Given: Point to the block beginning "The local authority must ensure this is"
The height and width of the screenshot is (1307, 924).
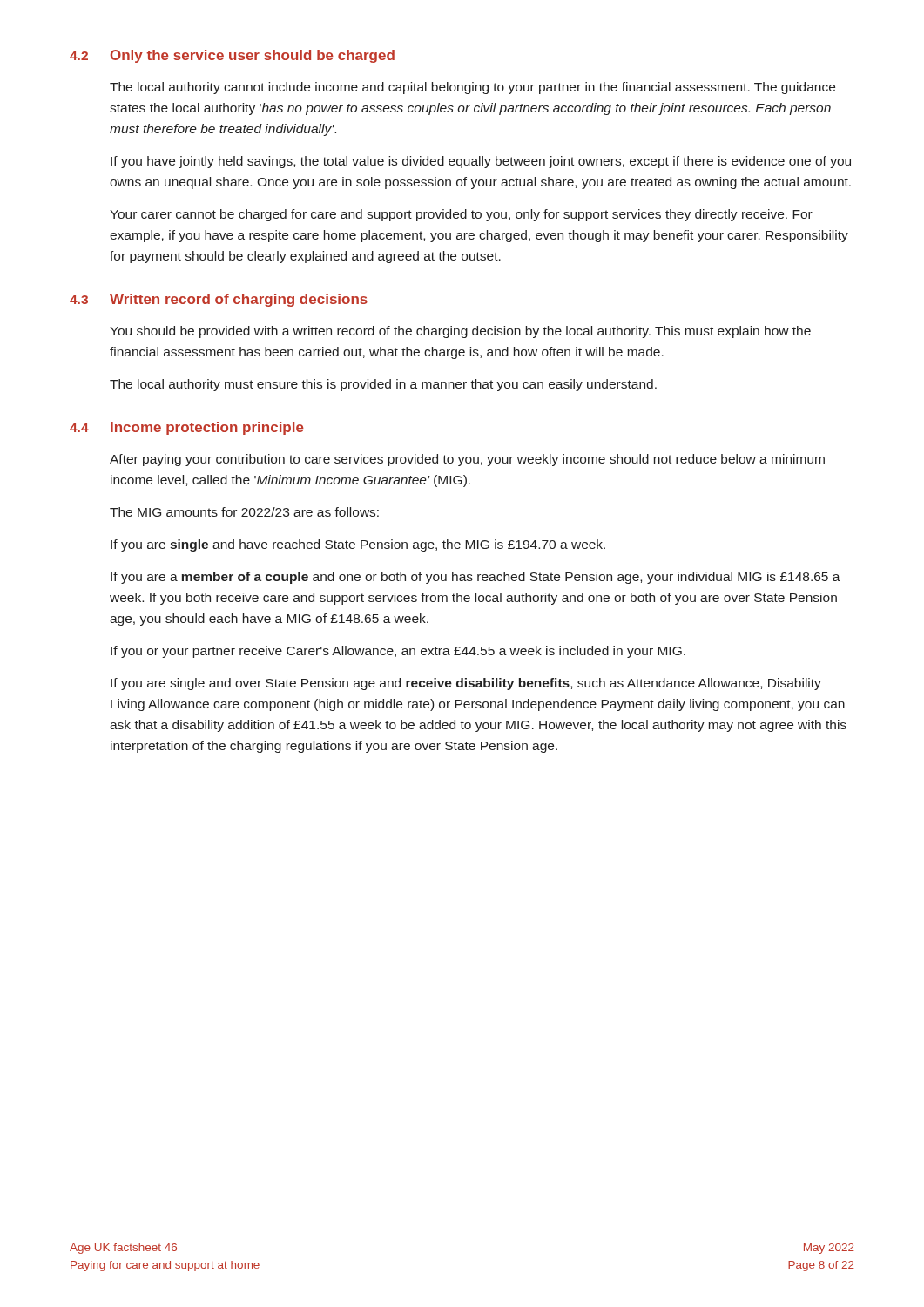Looking at the screenshot, I should [384, 384].
